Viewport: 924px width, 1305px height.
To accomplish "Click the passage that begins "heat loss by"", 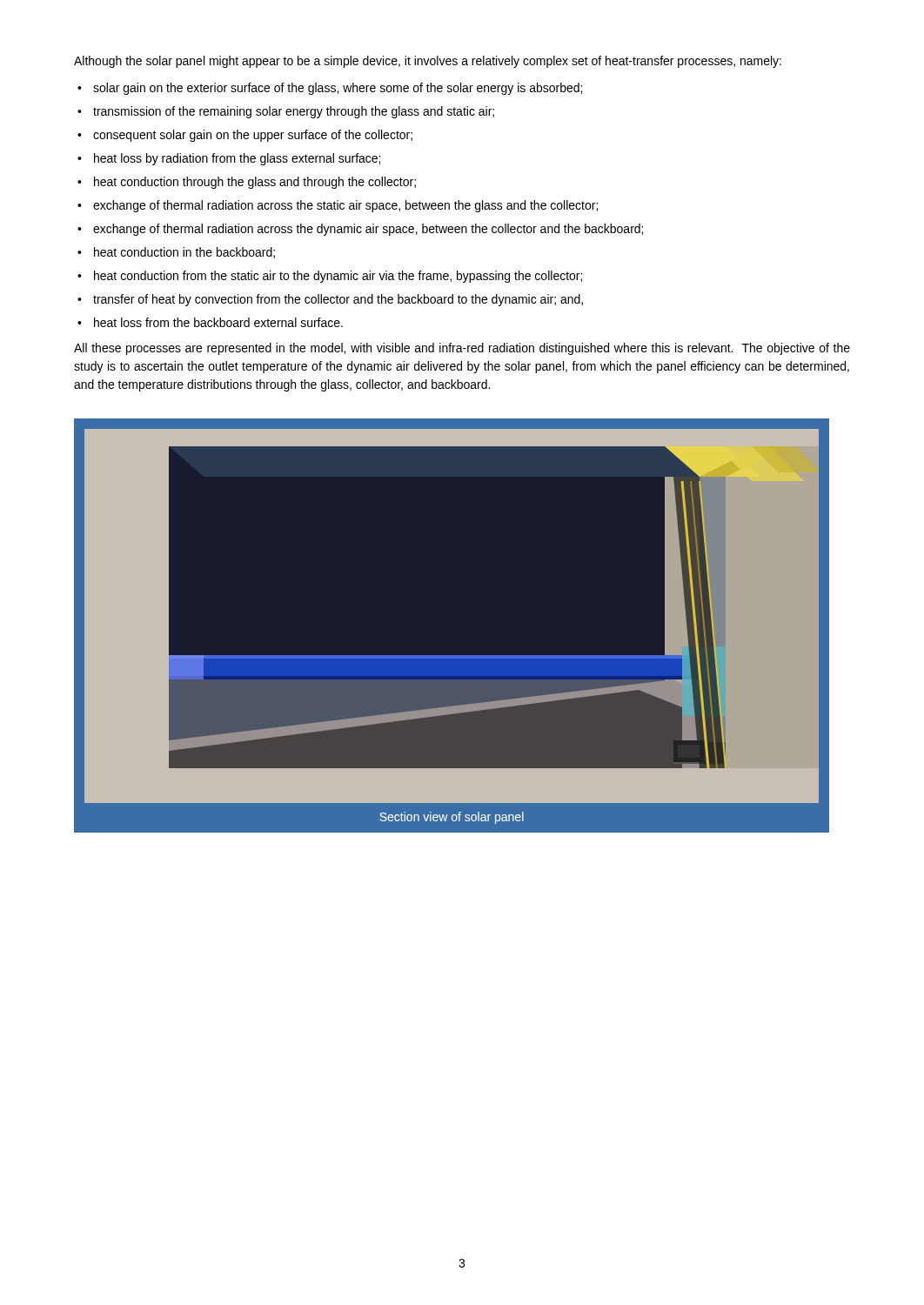I will pos(237,158).
